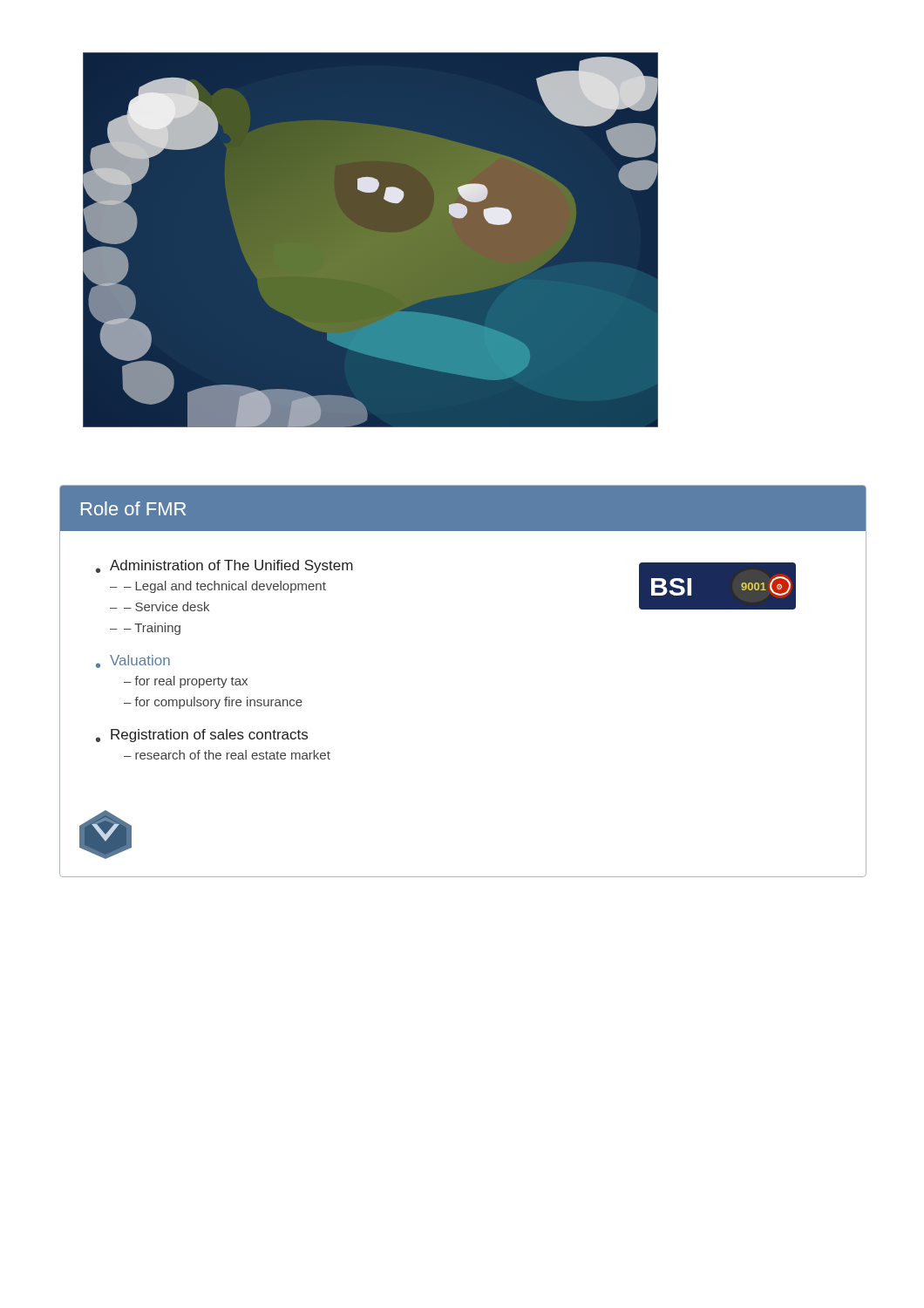Find the block on this page that starts "• Registration of sales"

pyautogui.click(x=213, y=748)
